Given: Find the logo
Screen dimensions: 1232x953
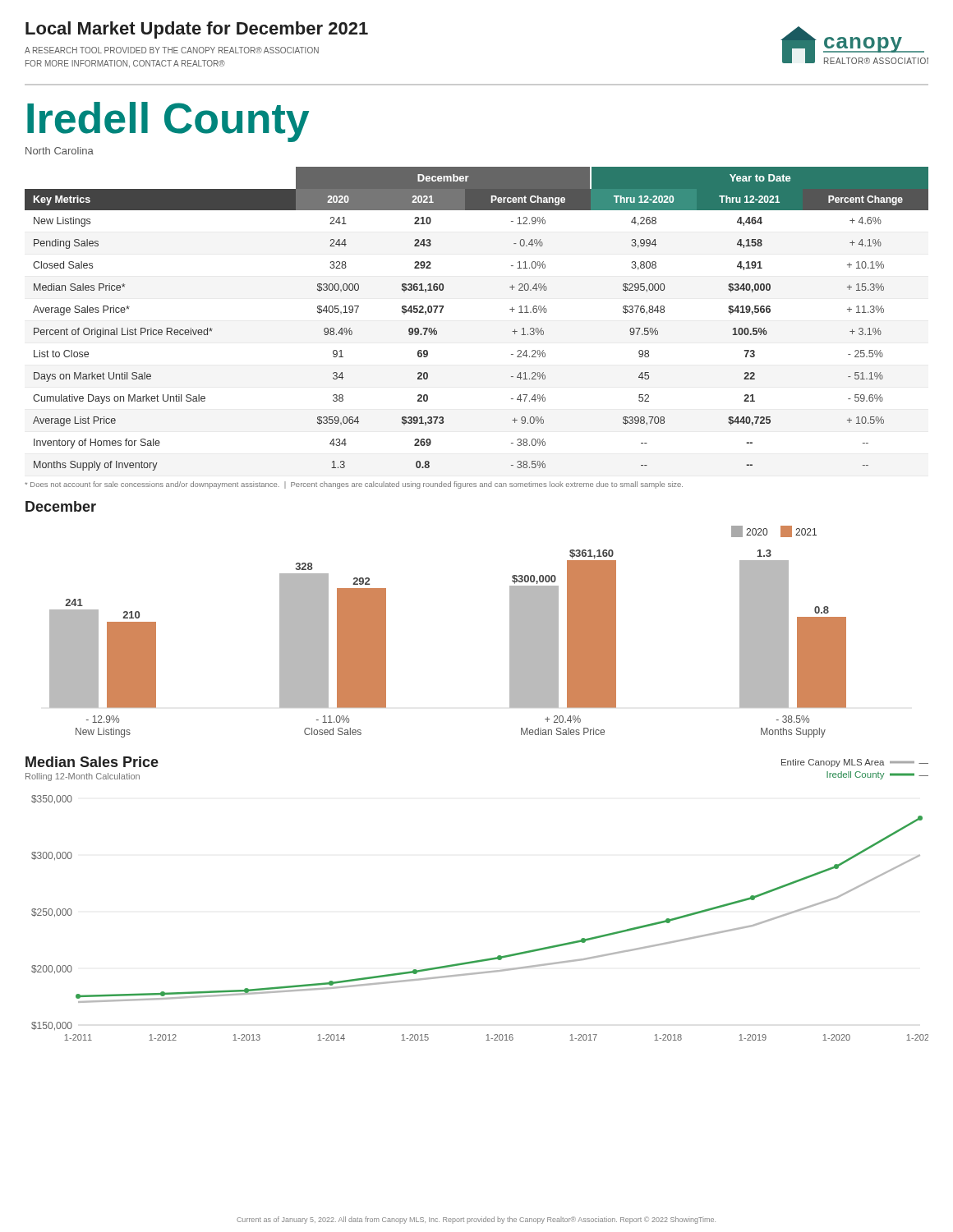Looking at the screenshot, I should coord(854,47).
